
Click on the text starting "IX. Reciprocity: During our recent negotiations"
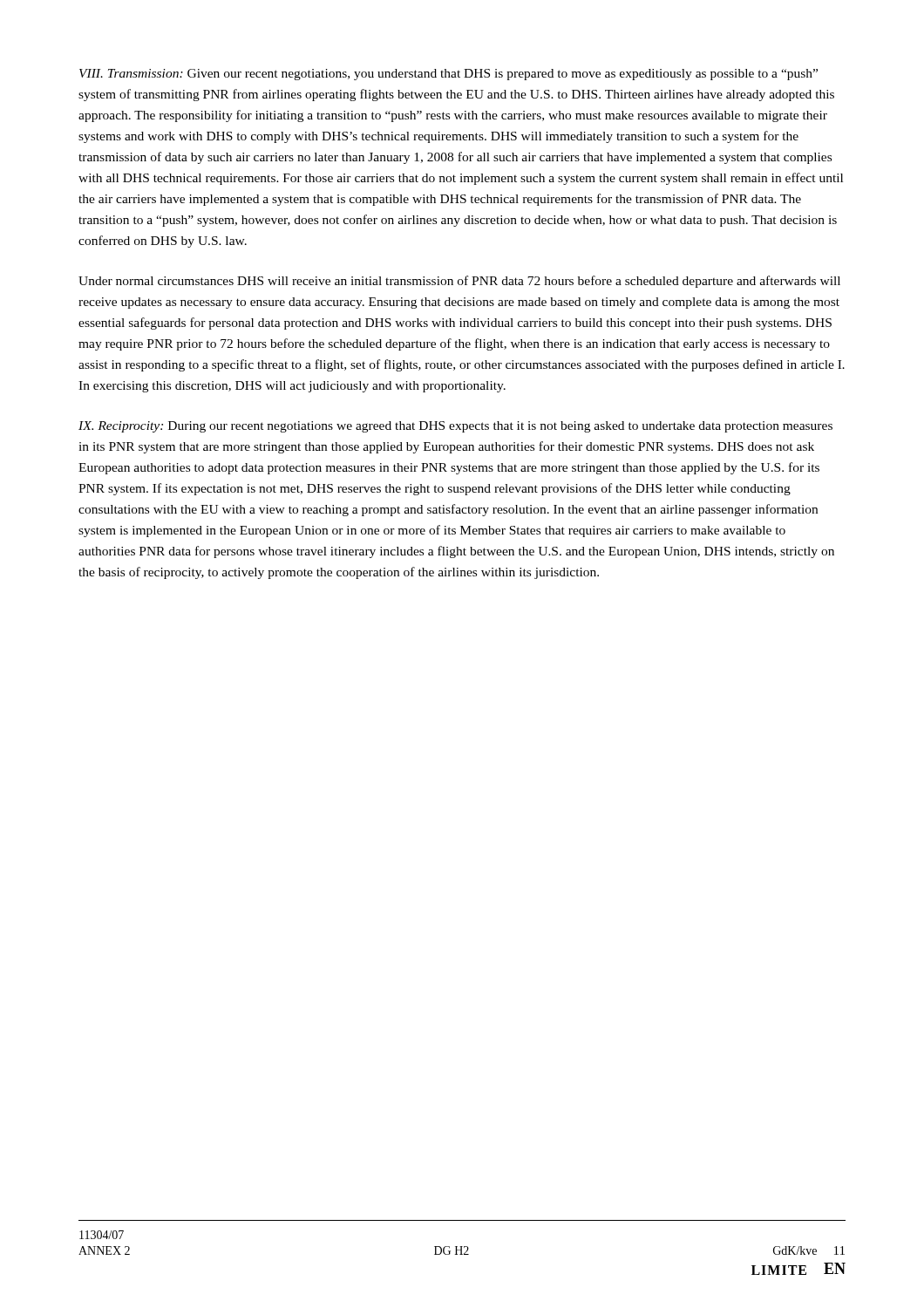[457, 499]
